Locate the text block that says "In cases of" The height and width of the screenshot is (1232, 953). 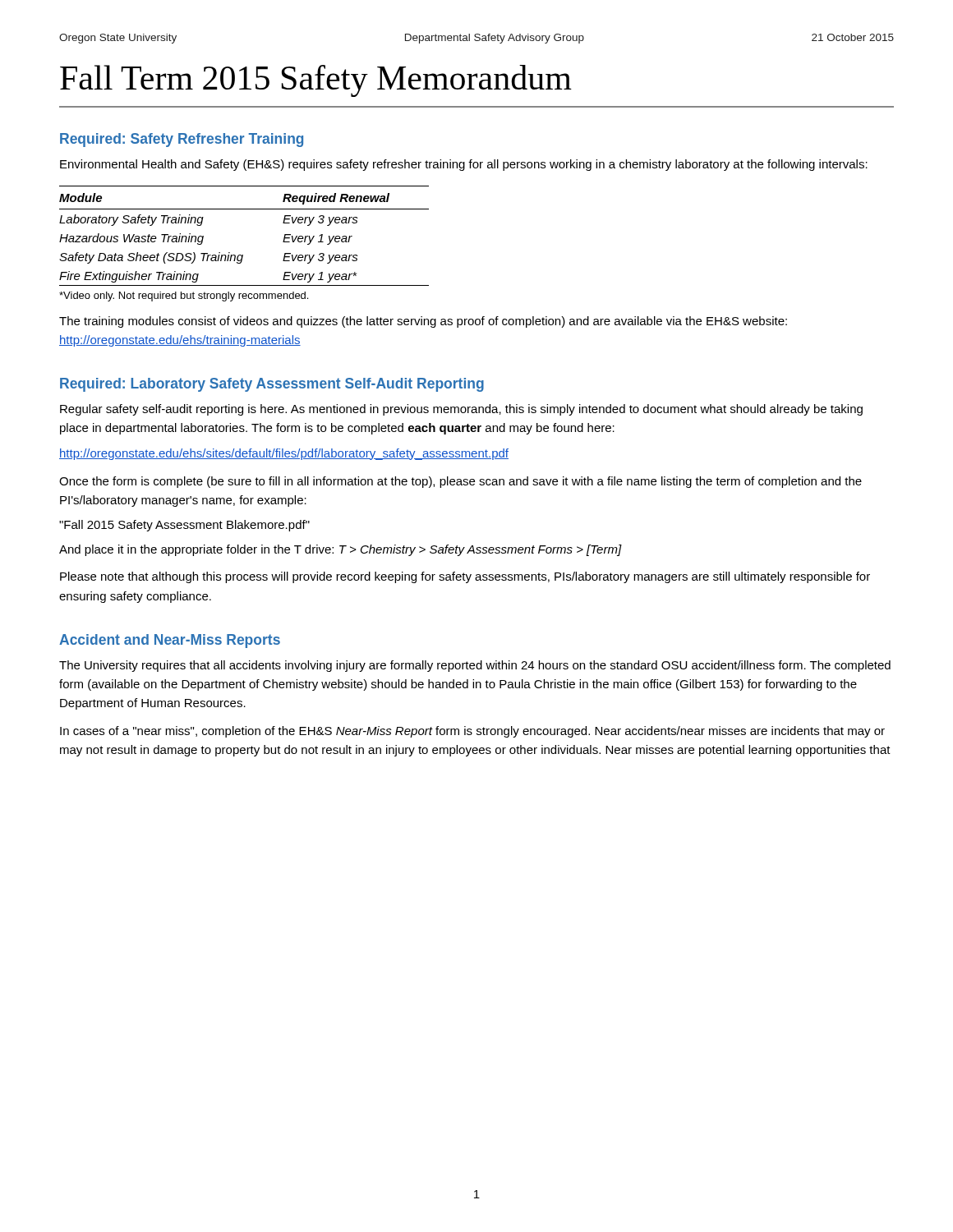(475, 740)
